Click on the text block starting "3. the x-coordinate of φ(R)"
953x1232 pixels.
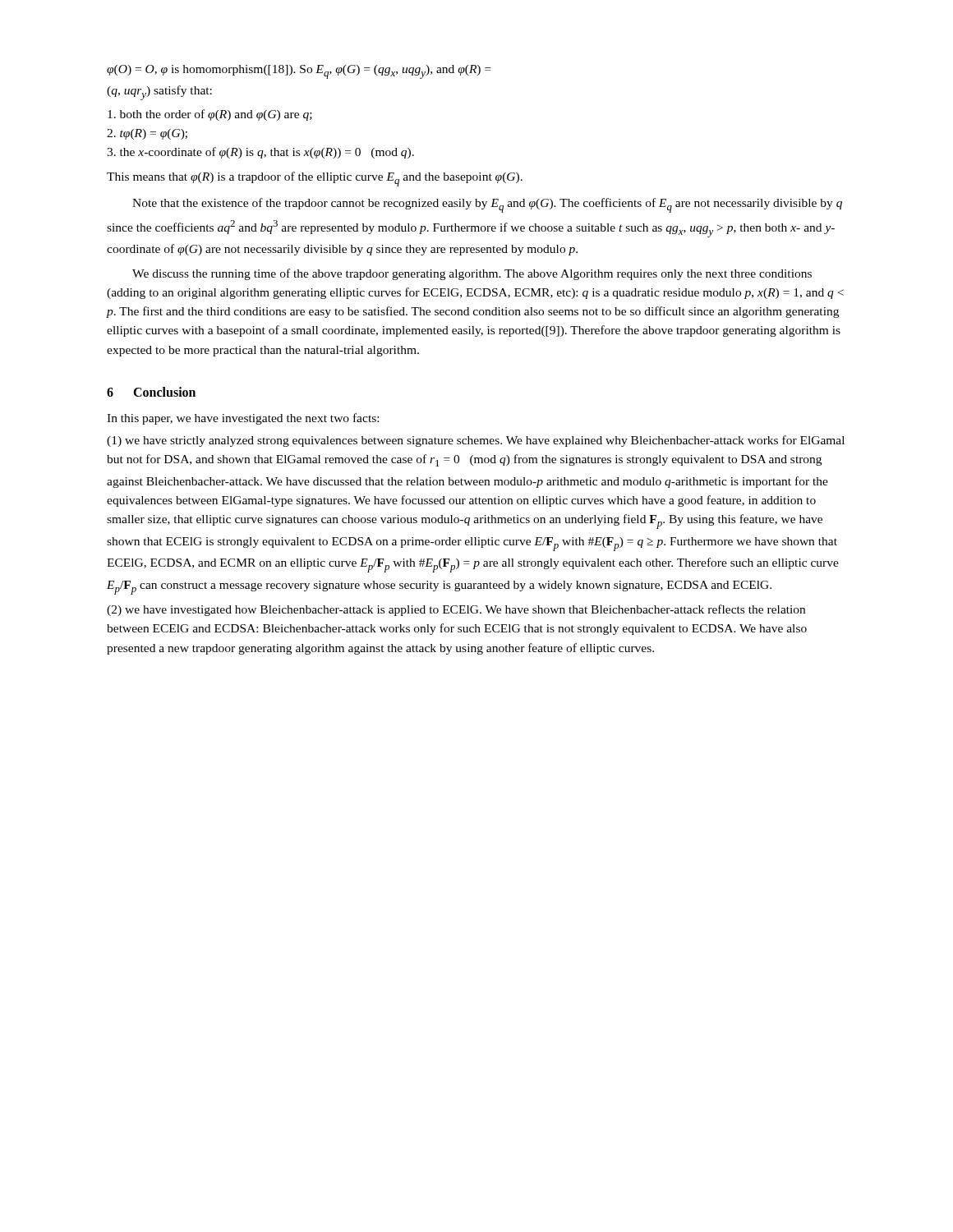coord(261,152)
